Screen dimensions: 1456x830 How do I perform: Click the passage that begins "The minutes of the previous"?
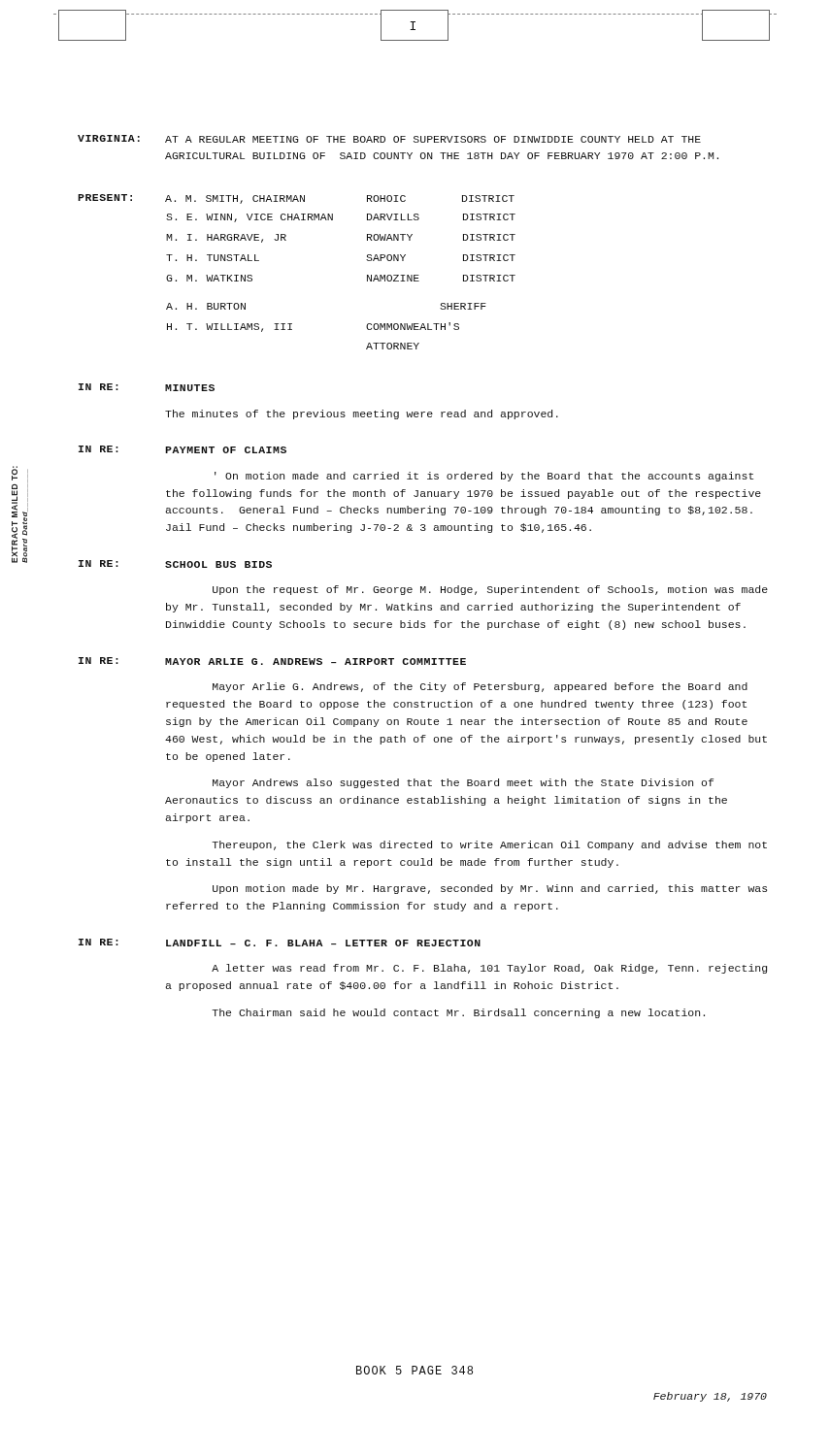pos(363,414)
